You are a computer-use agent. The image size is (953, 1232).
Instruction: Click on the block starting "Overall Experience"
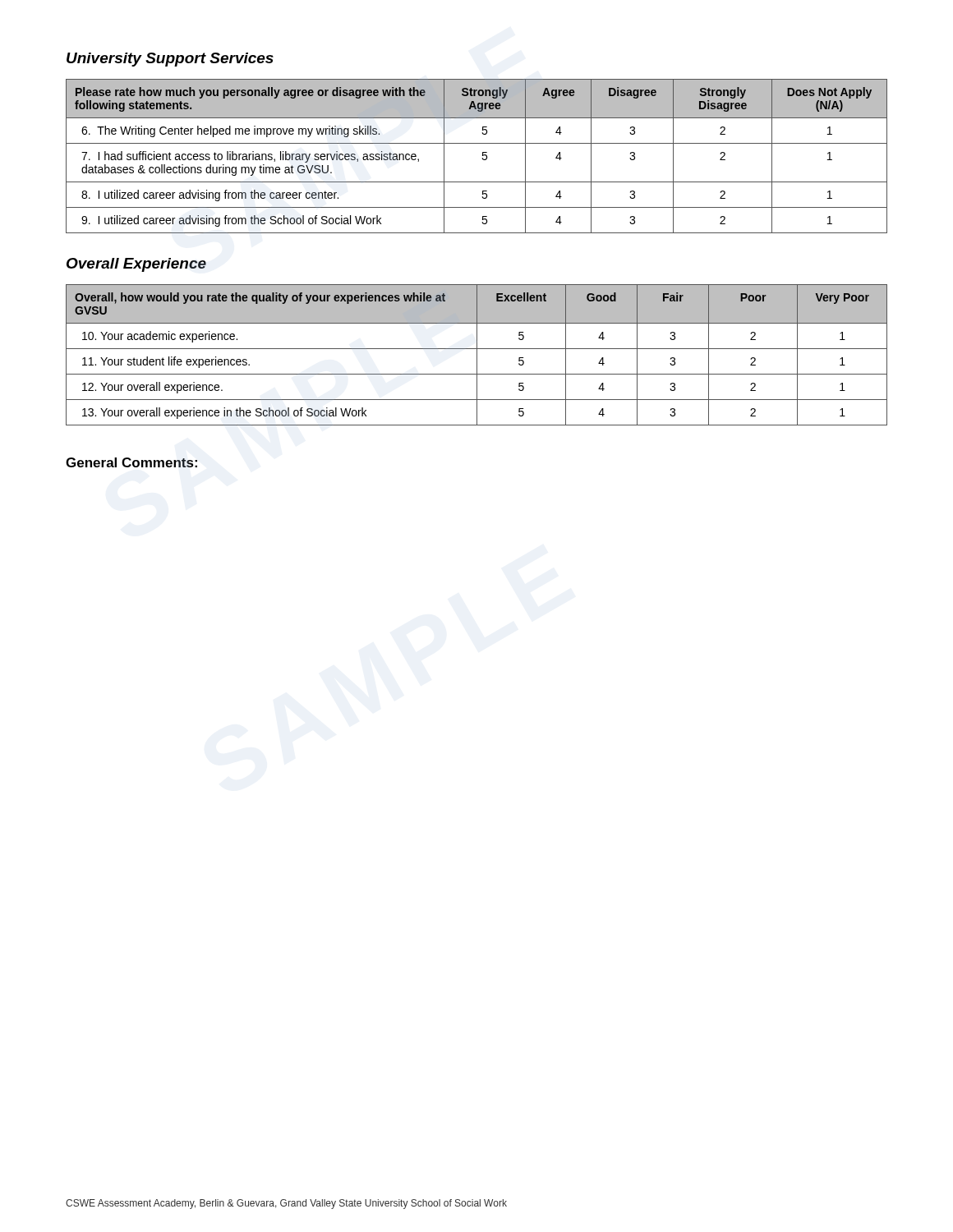136,263
